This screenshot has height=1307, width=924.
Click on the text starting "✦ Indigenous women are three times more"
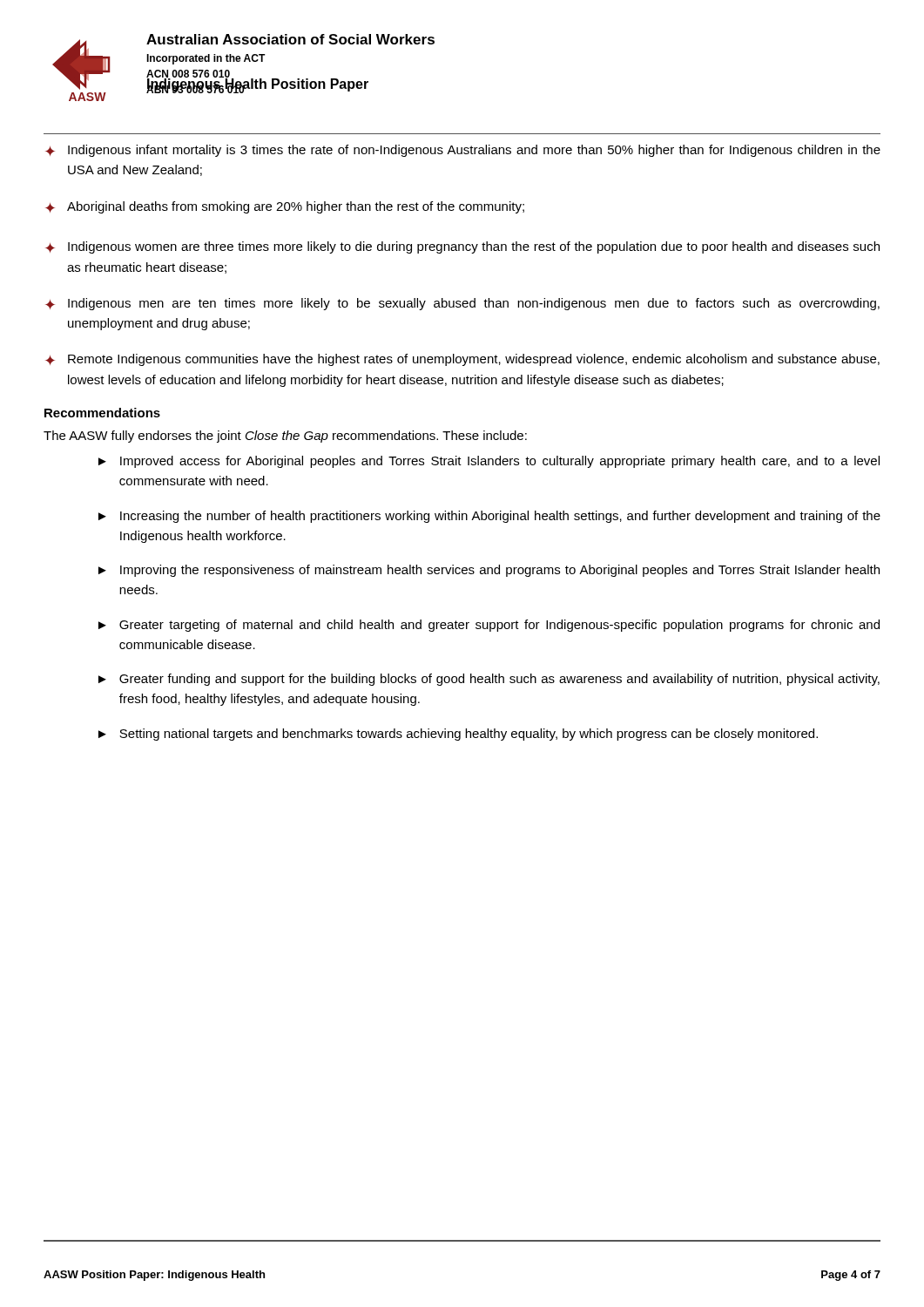(x=462, y=257)
